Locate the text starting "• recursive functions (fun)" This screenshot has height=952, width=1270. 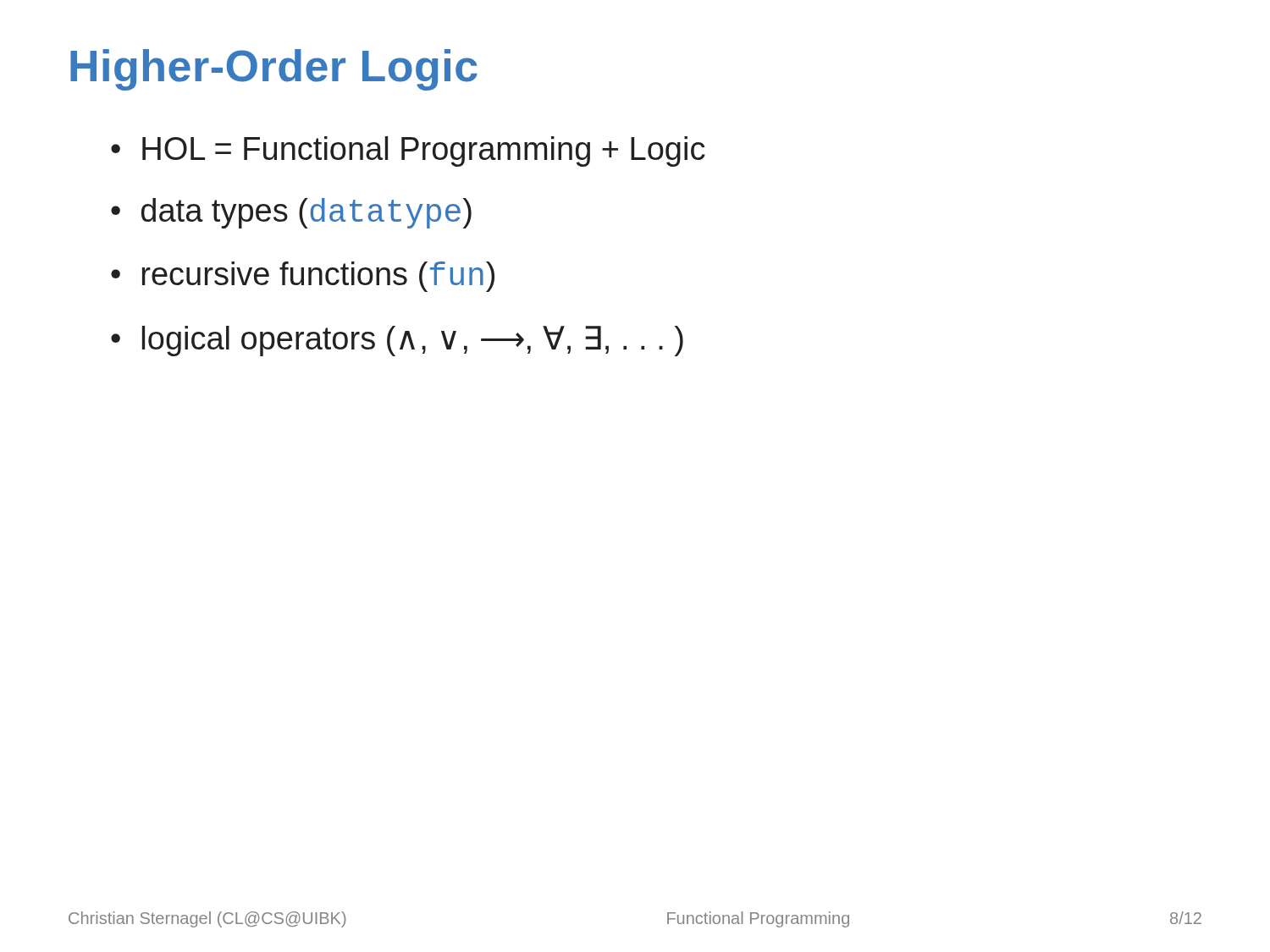point(303,275)
